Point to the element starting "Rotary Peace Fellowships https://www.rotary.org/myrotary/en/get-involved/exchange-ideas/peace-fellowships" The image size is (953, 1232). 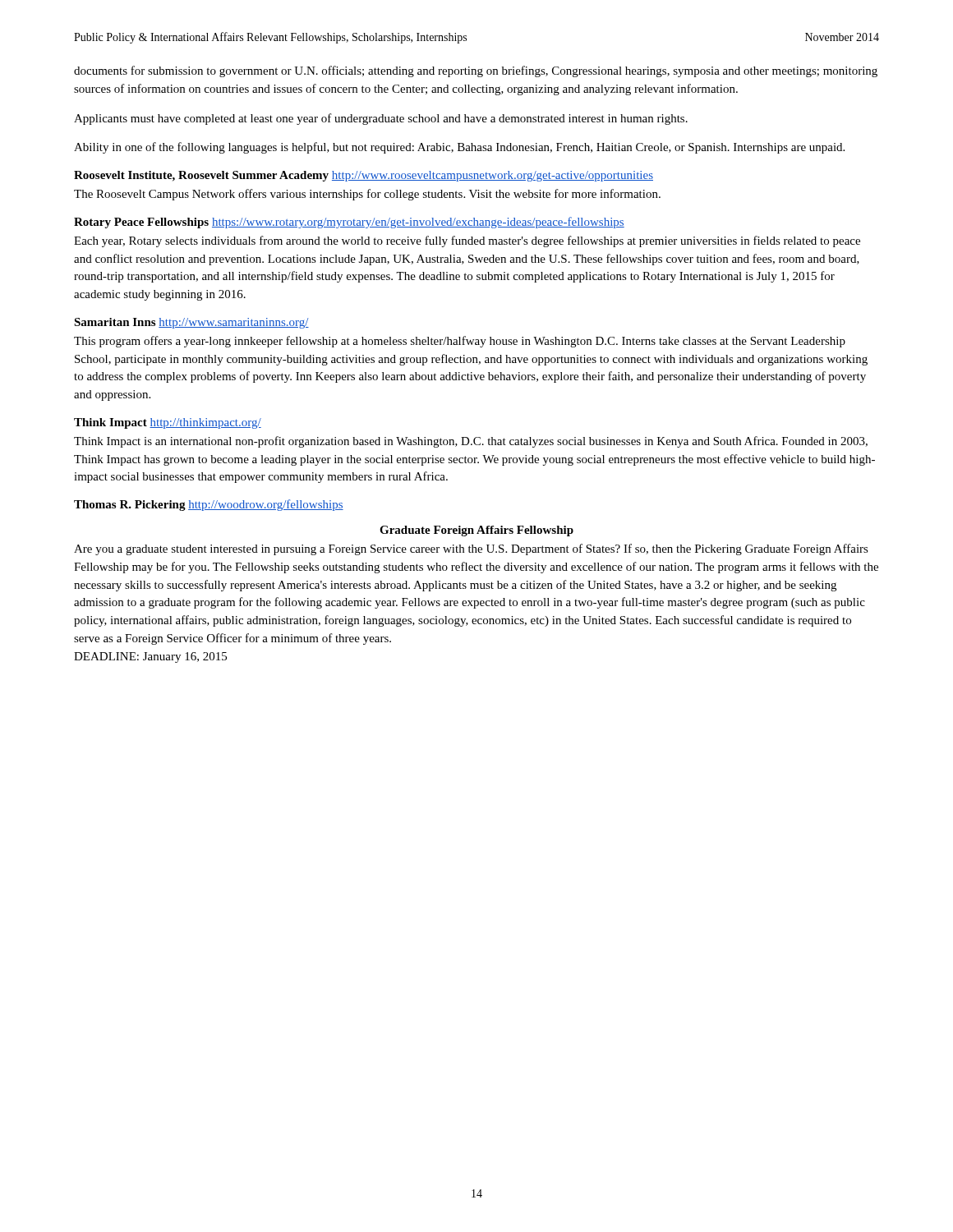(x=476, y=222)
